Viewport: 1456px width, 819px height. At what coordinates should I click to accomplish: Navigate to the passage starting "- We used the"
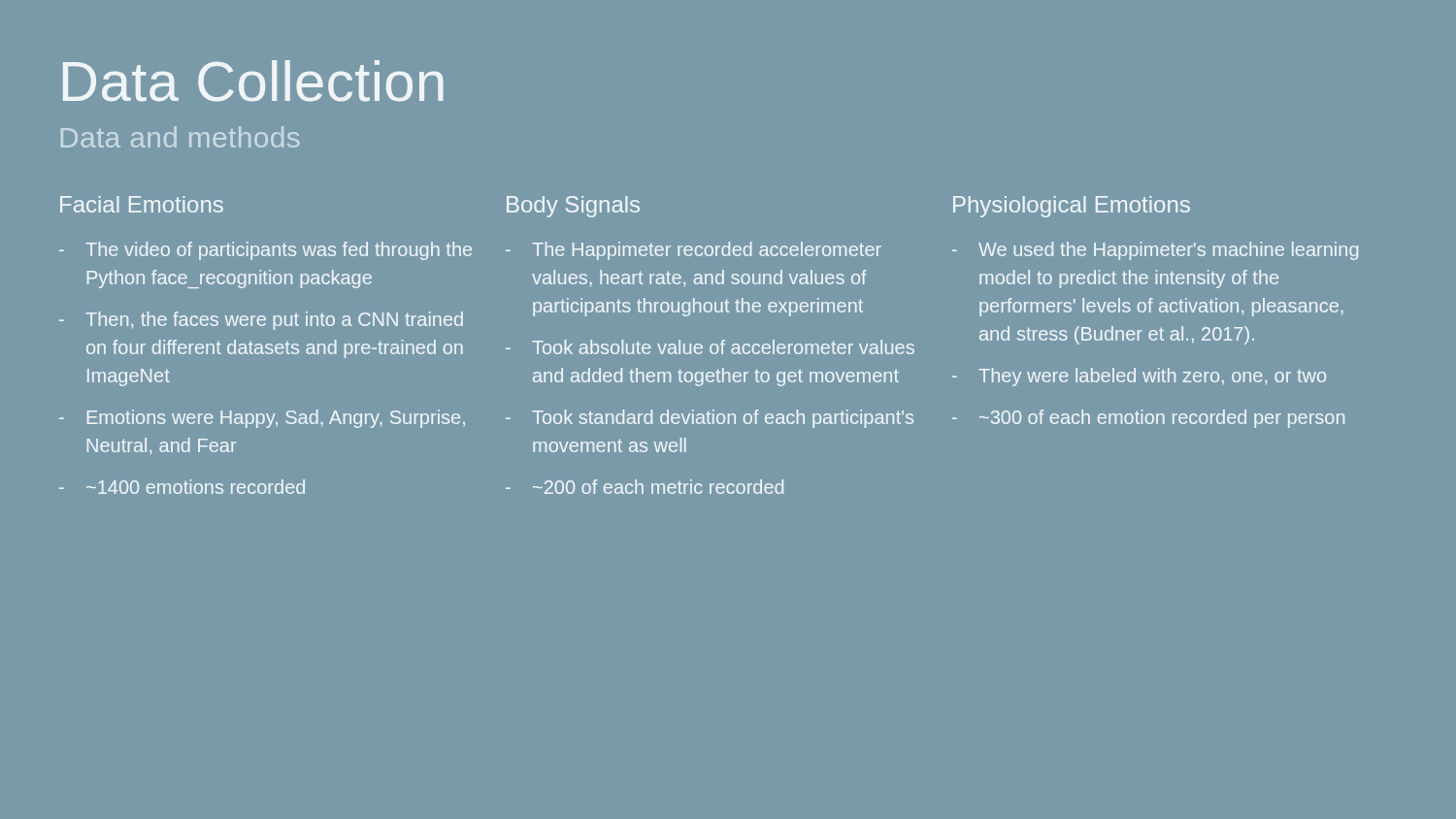pyautogui.click(x=1165, y=292)
